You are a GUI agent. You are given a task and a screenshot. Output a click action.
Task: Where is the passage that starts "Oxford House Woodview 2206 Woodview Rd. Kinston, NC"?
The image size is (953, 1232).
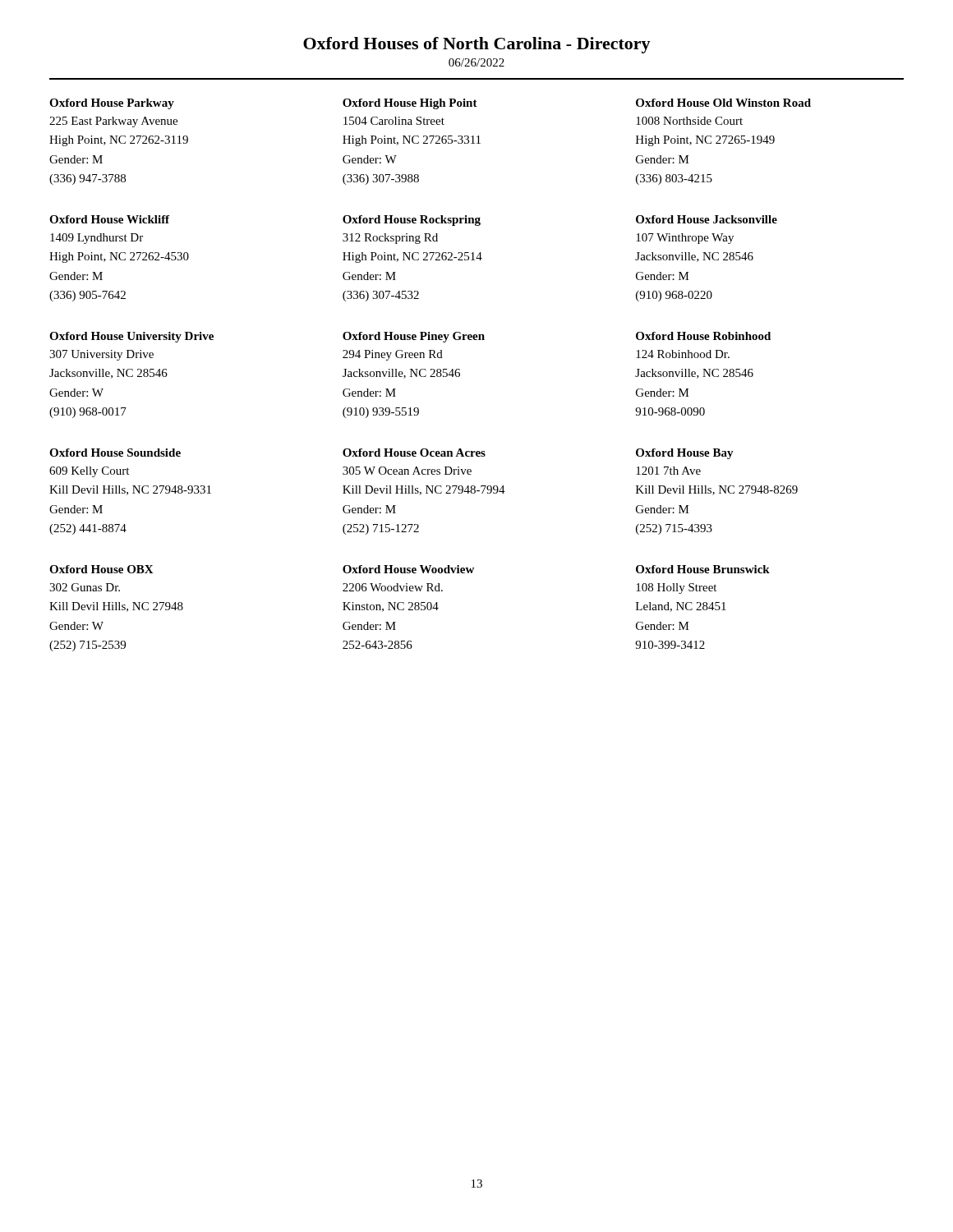[408, 569]
